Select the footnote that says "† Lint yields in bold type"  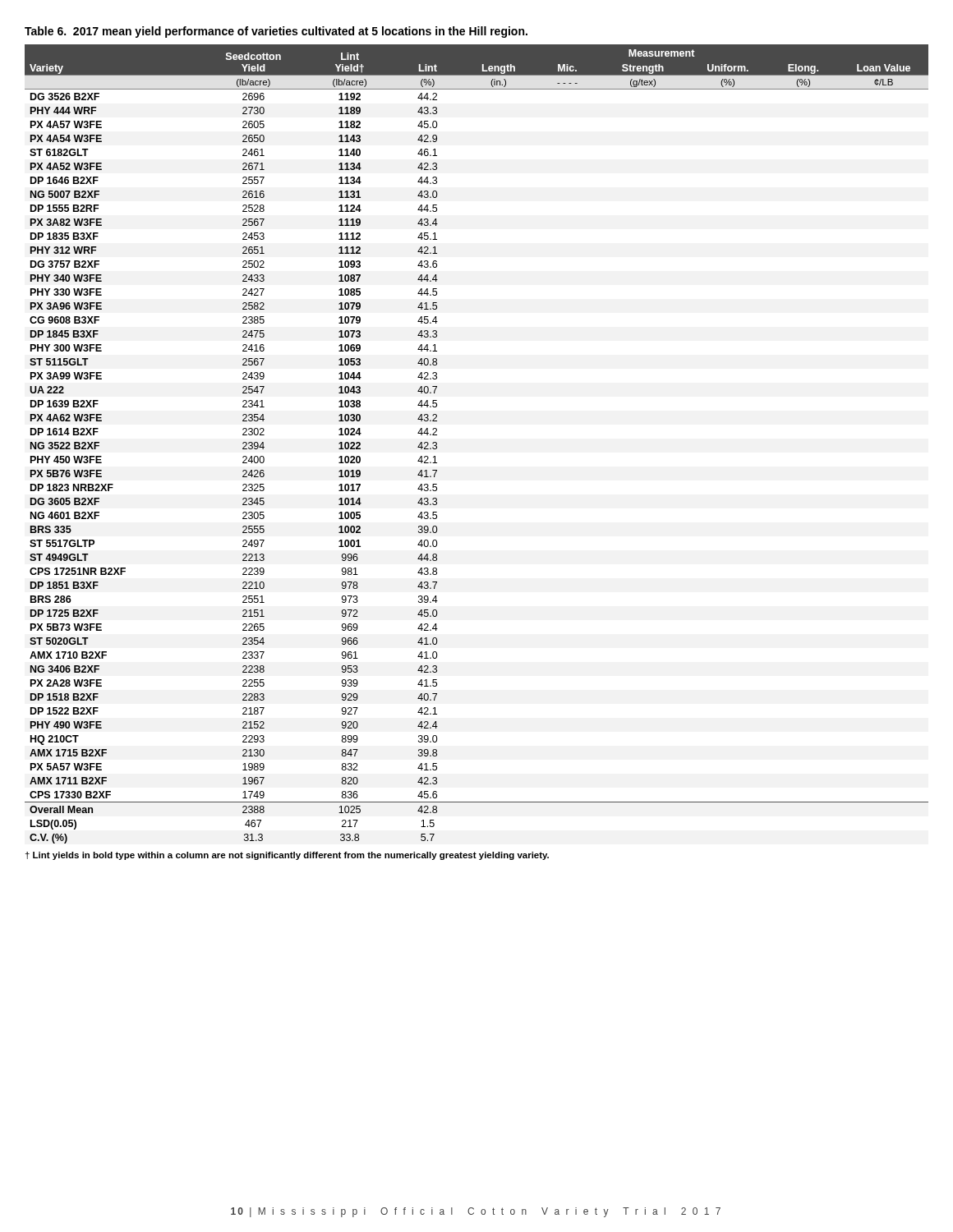coord(287,855)
